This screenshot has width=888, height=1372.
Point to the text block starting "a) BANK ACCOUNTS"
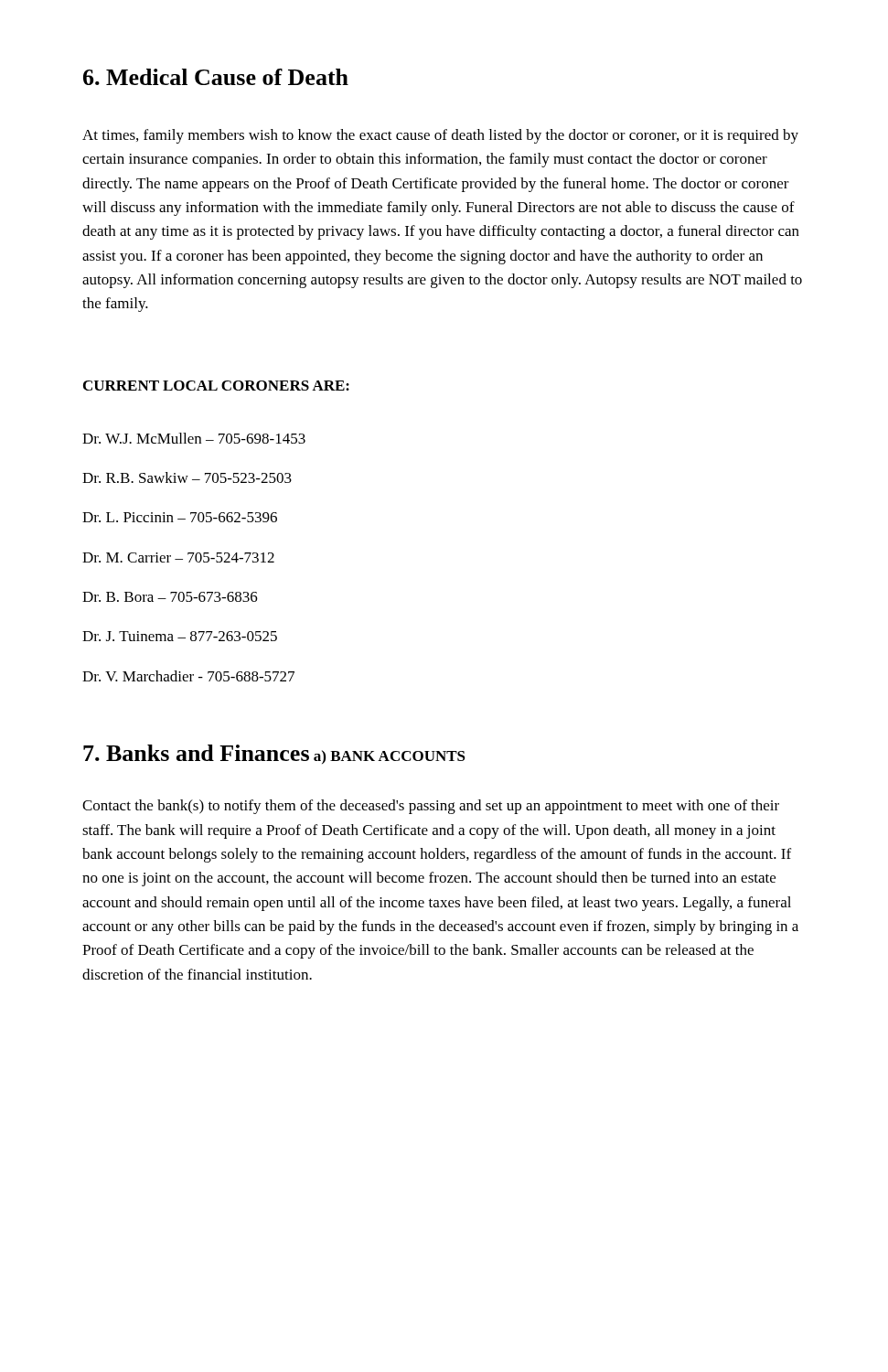[389, 757]
